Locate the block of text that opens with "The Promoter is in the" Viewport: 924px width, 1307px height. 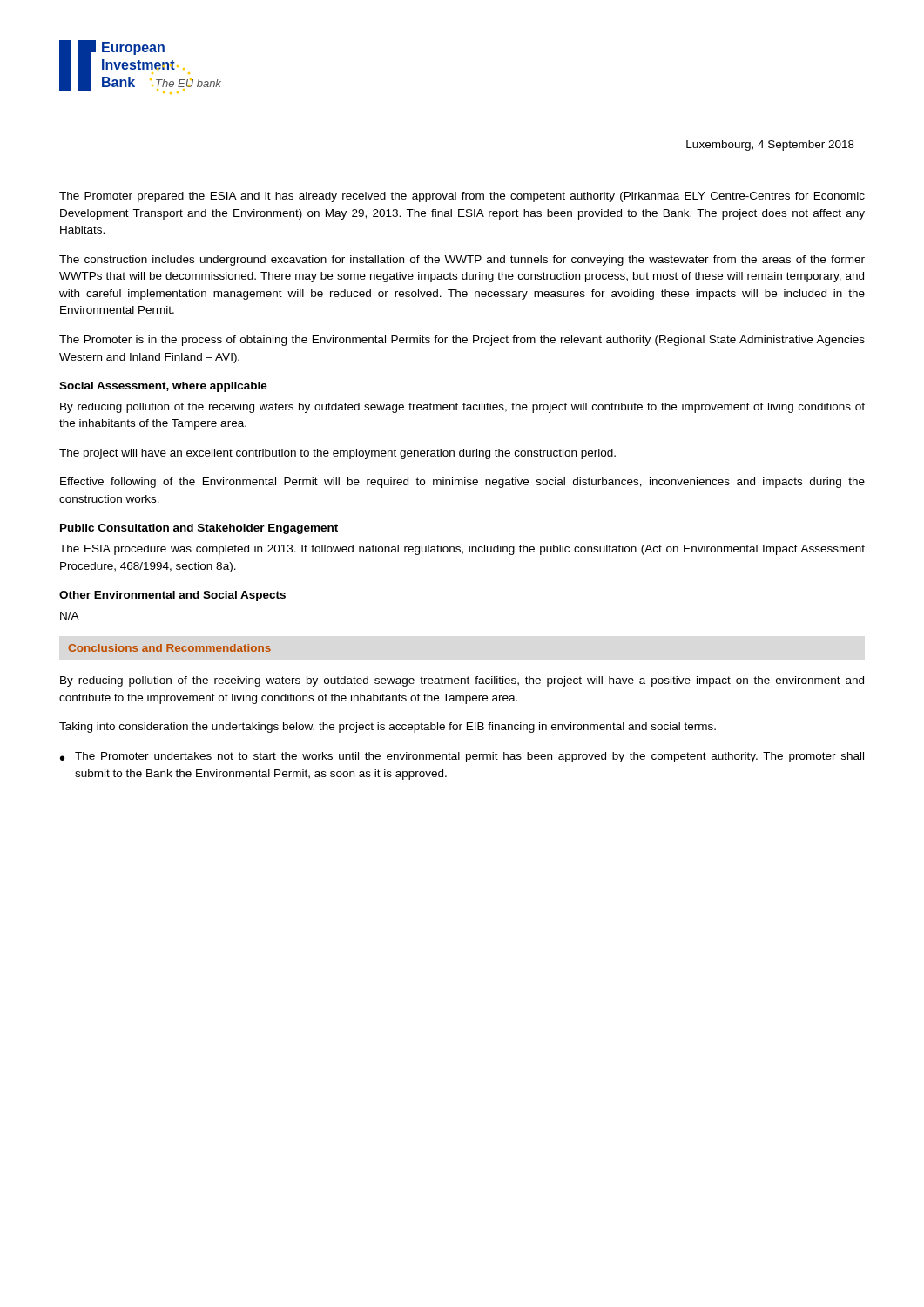pos(462,348)
